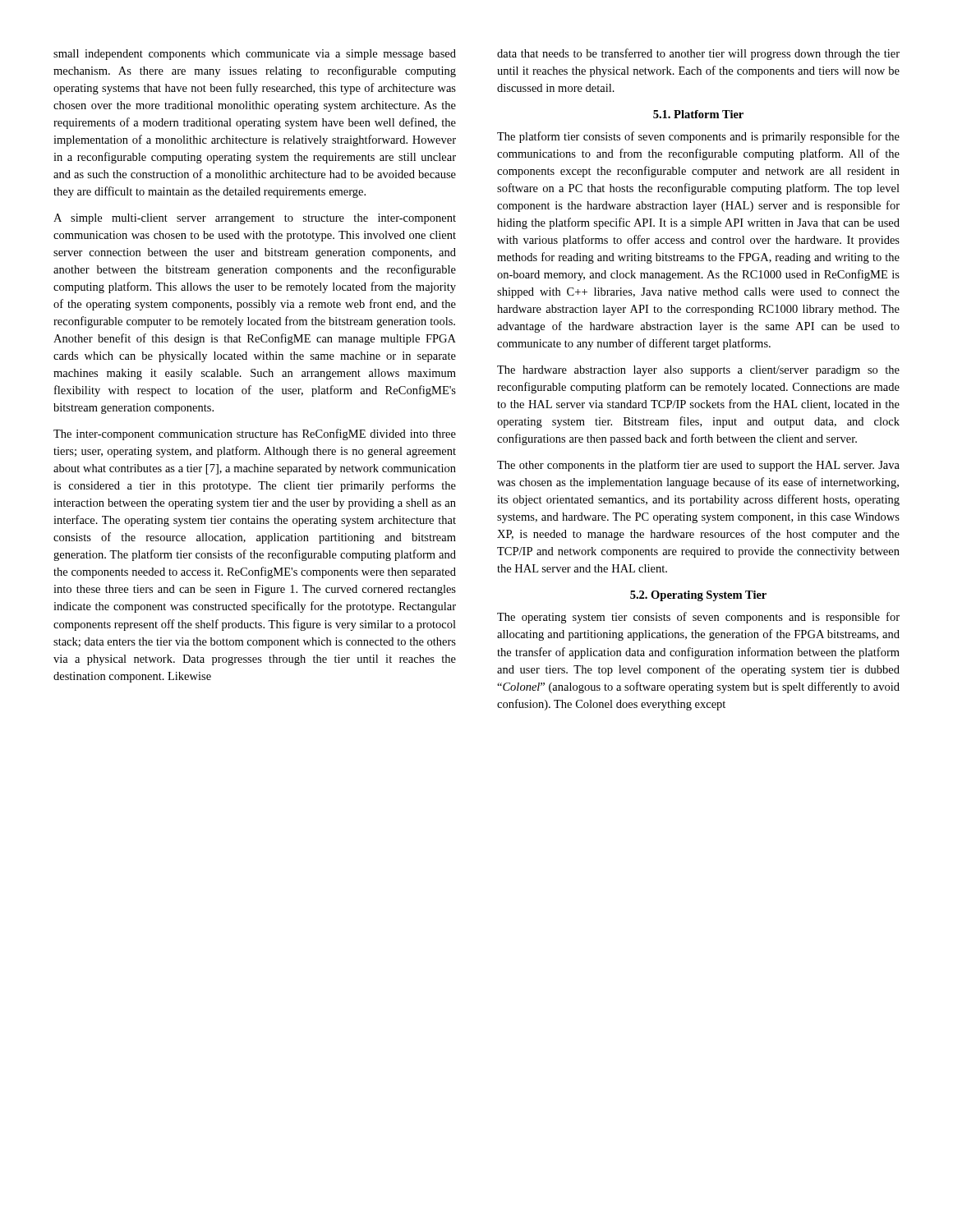The height and width of the screenshot is (1232, 953).
Task: Click on the text block that says "The hardware abstraction layer also"
Action: 698,405
